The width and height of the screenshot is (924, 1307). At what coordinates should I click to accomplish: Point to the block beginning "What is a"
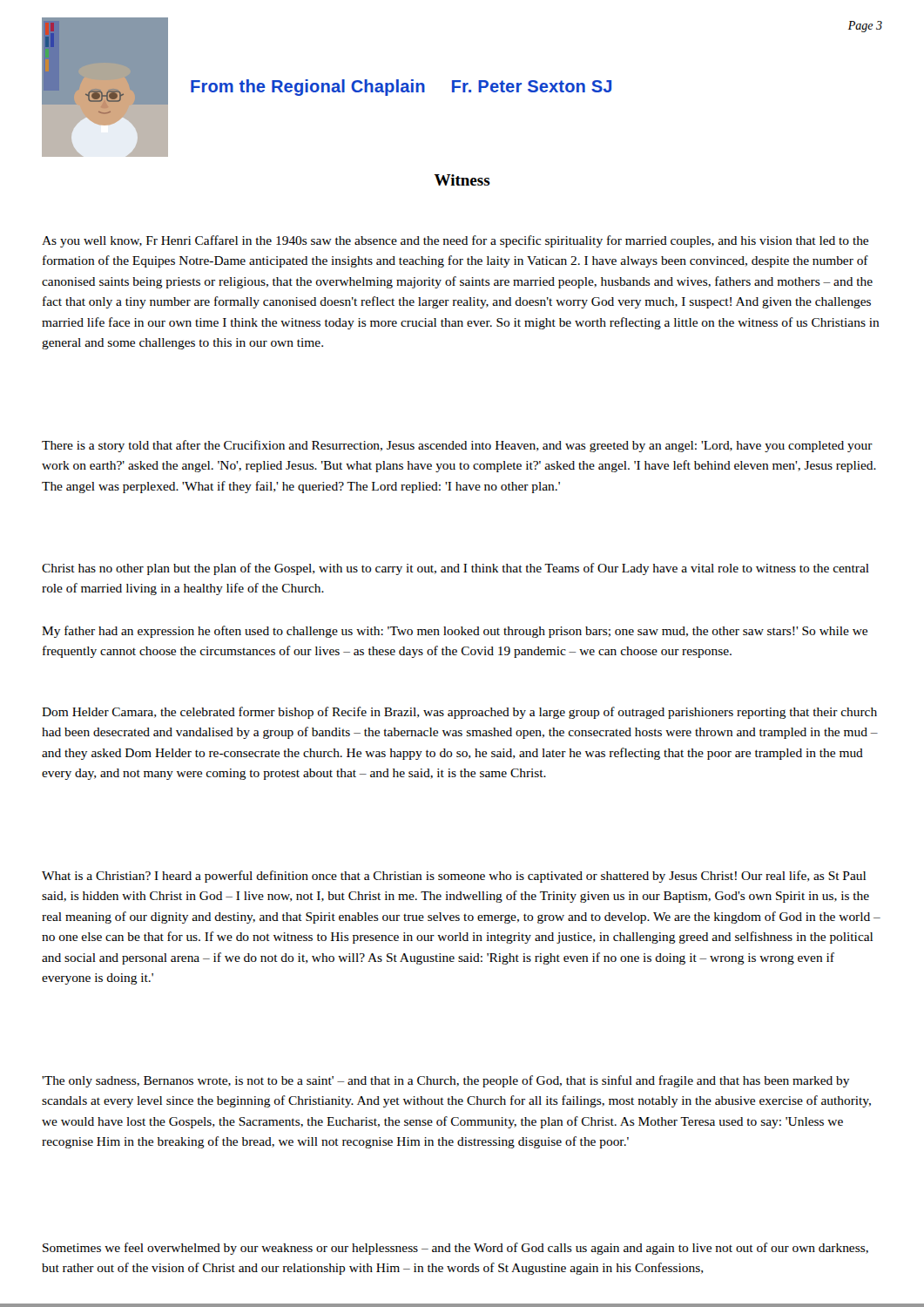tap(461, 926)
